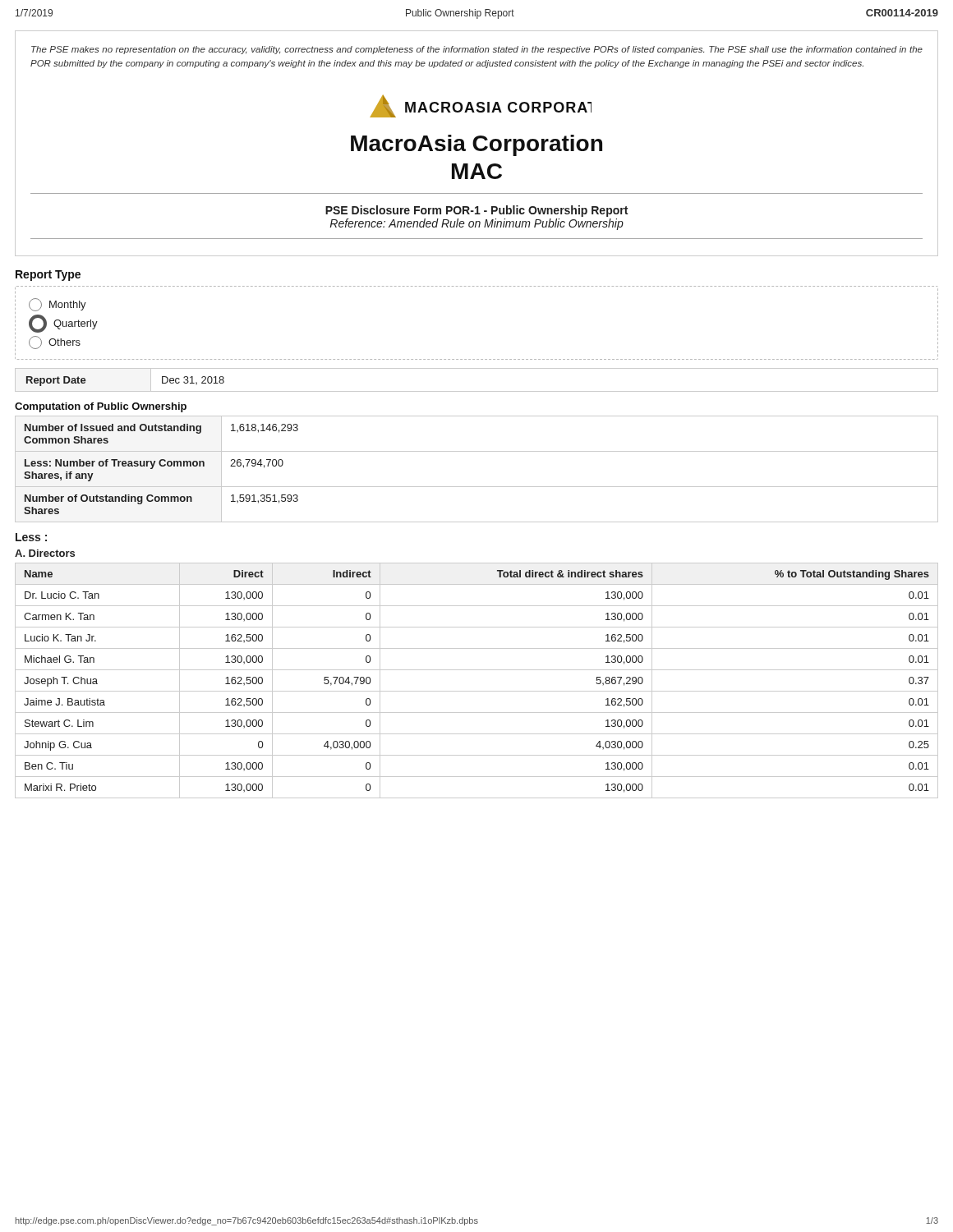The image size is (953, 1232).
Task: Select a logo
Action: point(476,106)
